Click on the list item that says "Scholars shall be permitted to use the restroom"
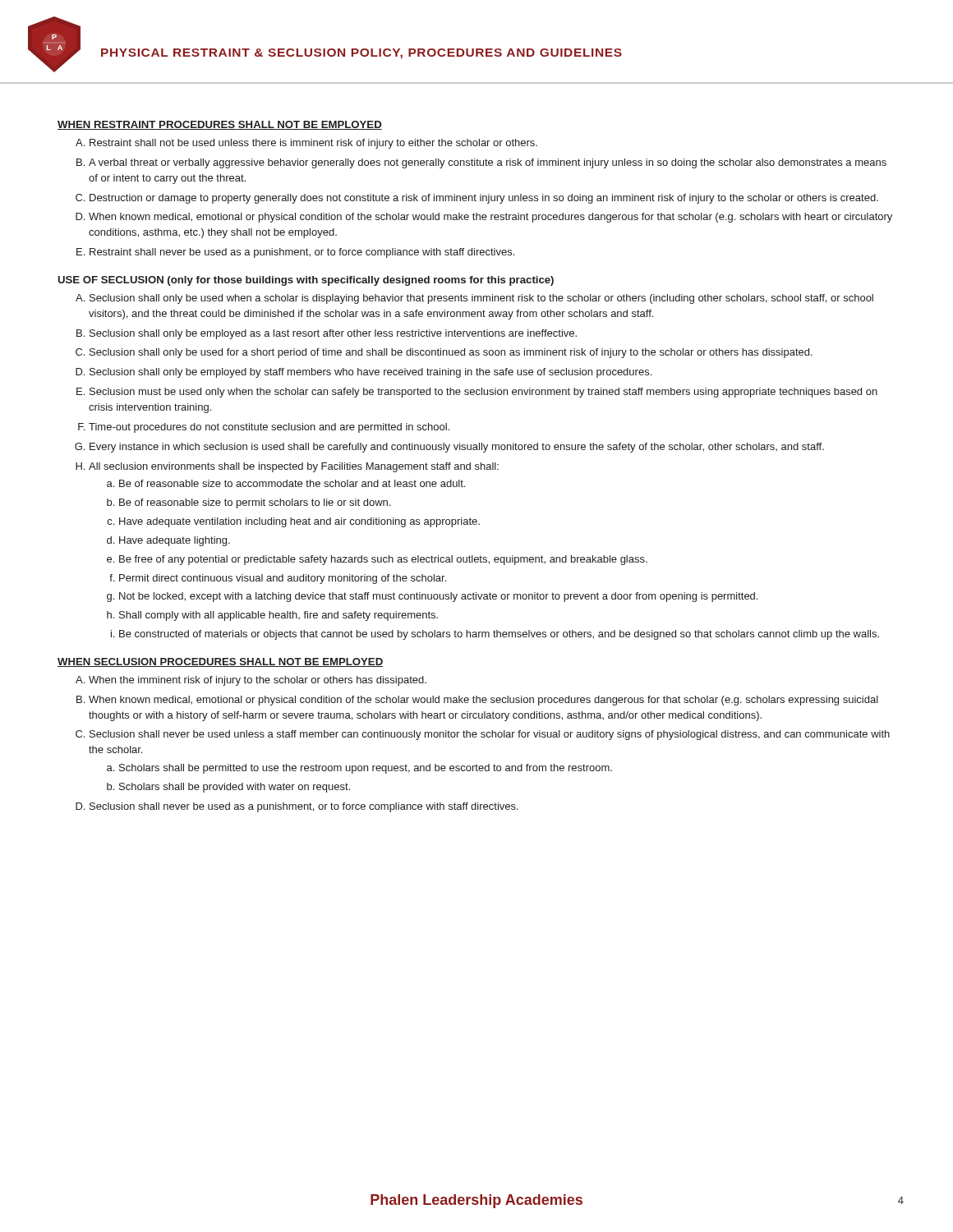Screen dimensions: 1232x953 (x=366, y=768)
